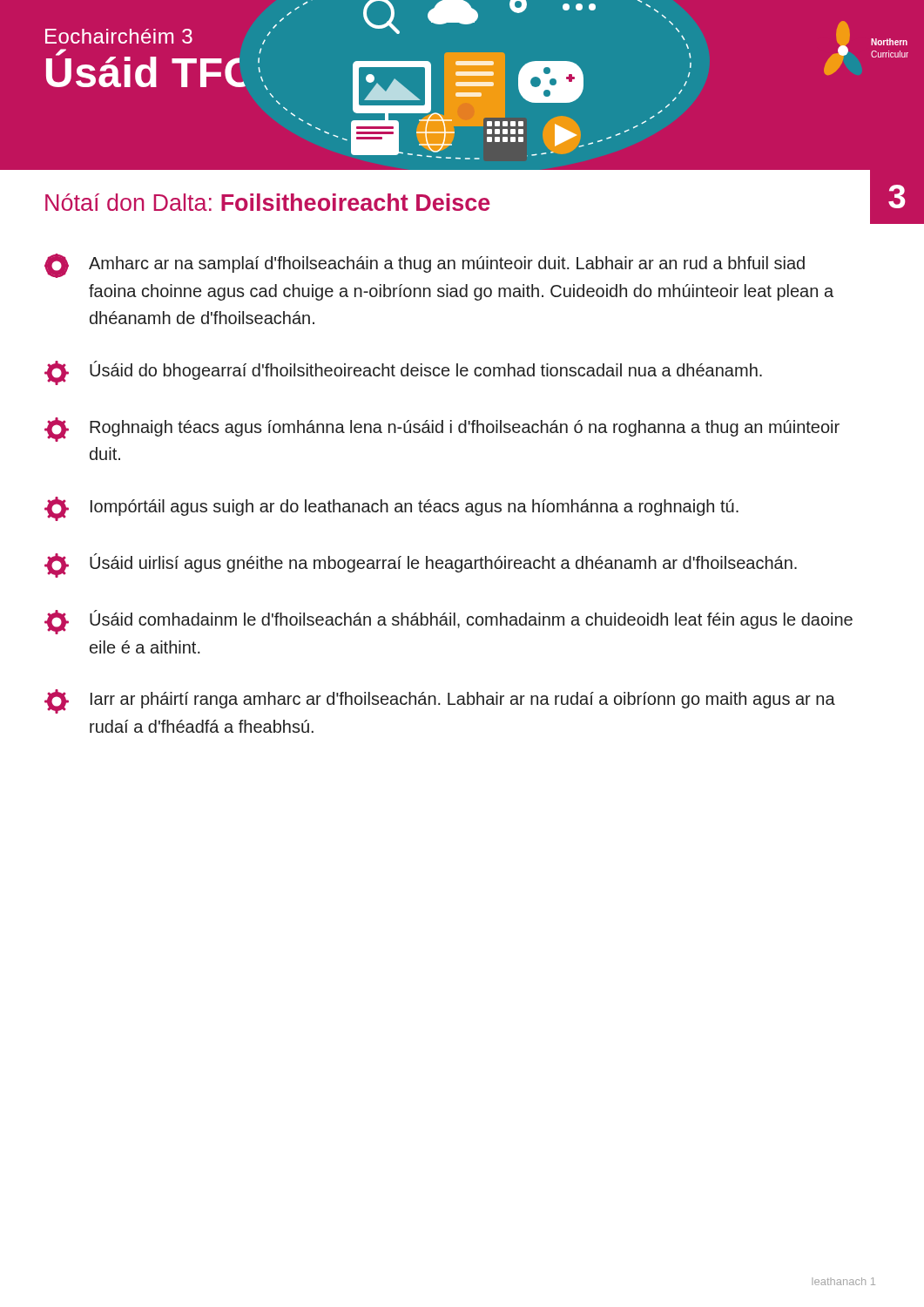Select the element starting "Úsáid uirlisí agus gnéithe na mbogearraí le heagarthóireacht"
The image size is (924, 1307).
tap(421, 566)
